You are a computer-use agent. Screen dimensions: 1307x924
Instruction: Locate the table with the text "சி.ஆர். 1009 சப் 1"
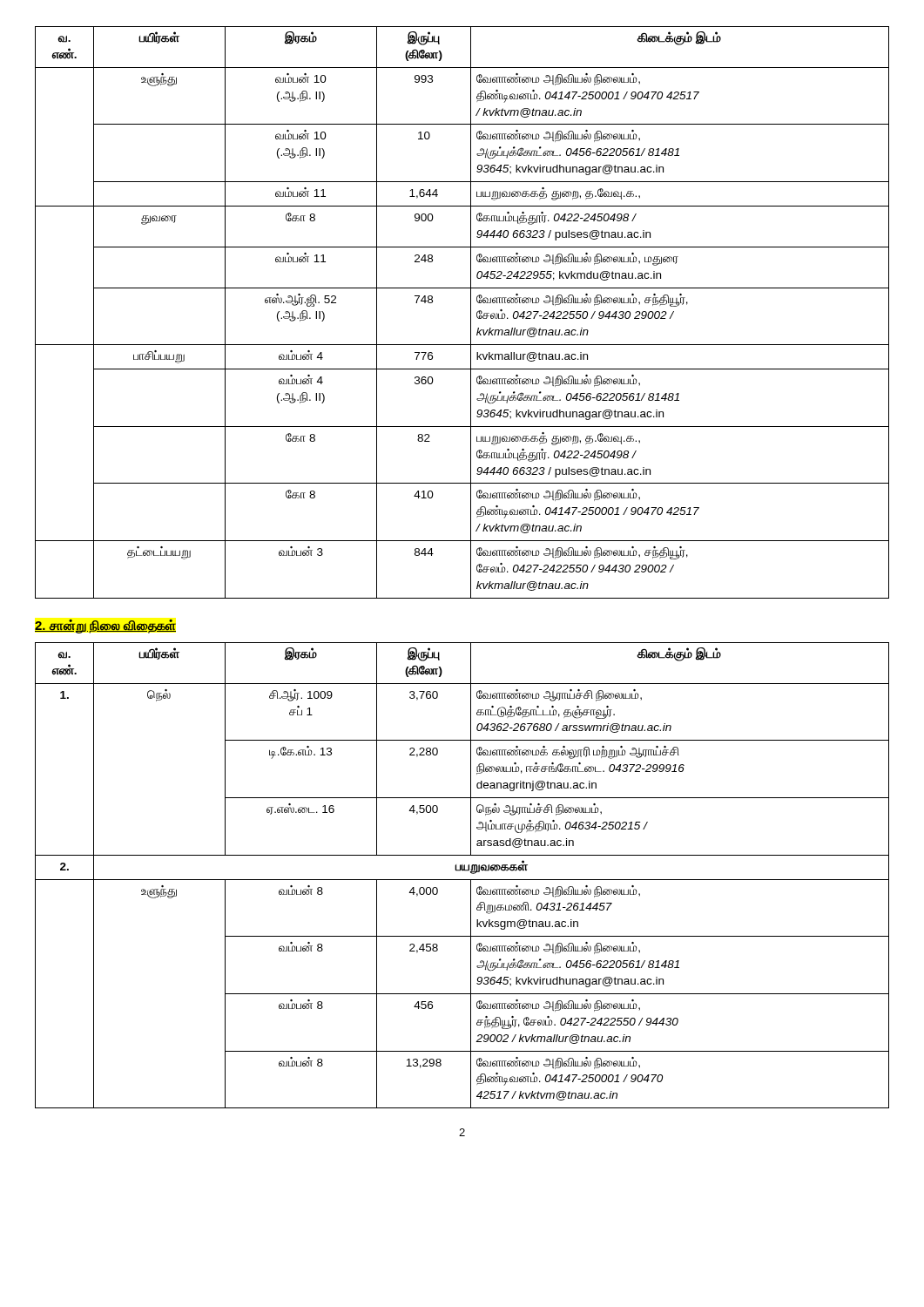click(462, 875)
